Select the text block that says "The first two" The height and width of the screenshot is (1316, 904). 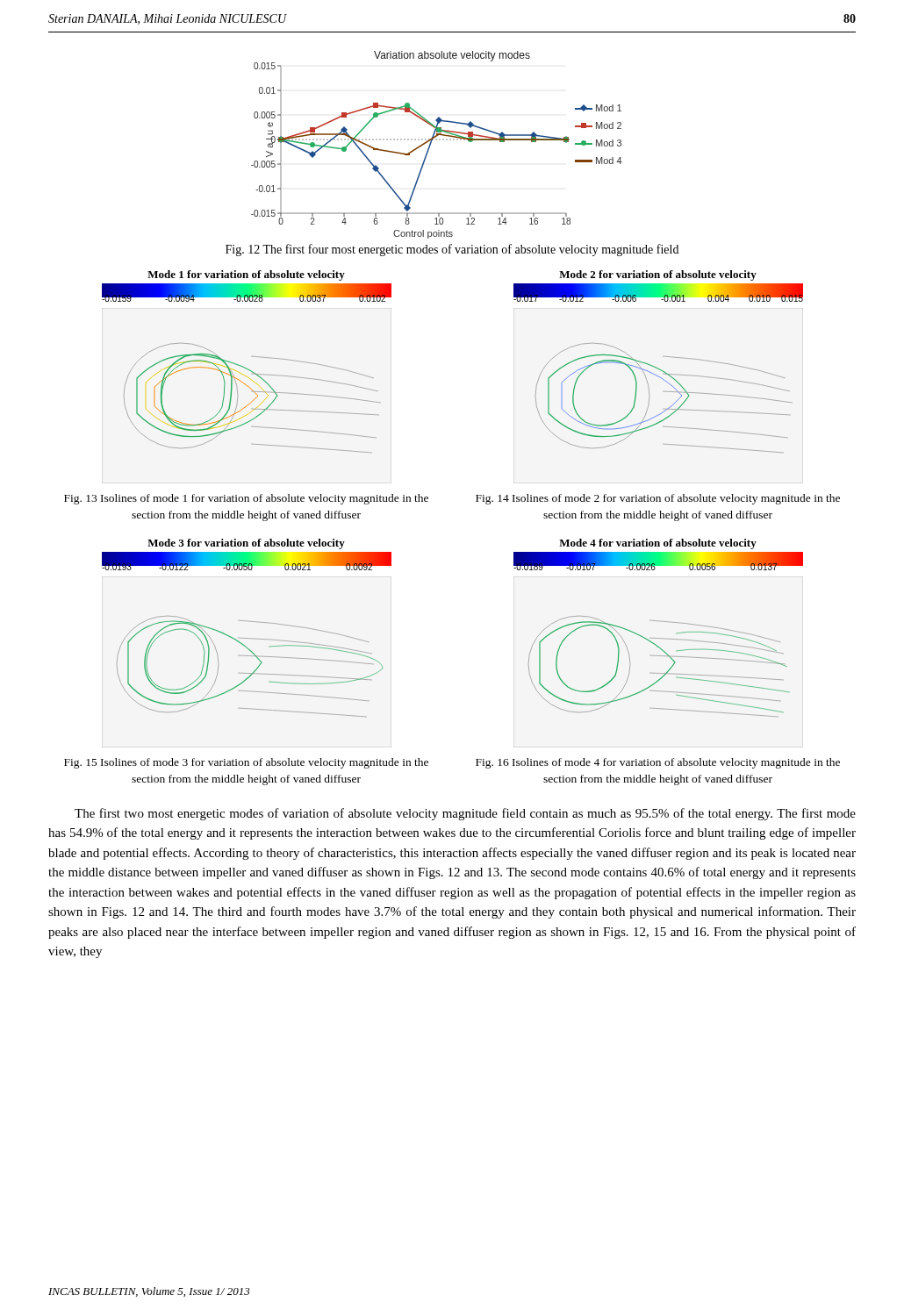[x=452, y=882]
